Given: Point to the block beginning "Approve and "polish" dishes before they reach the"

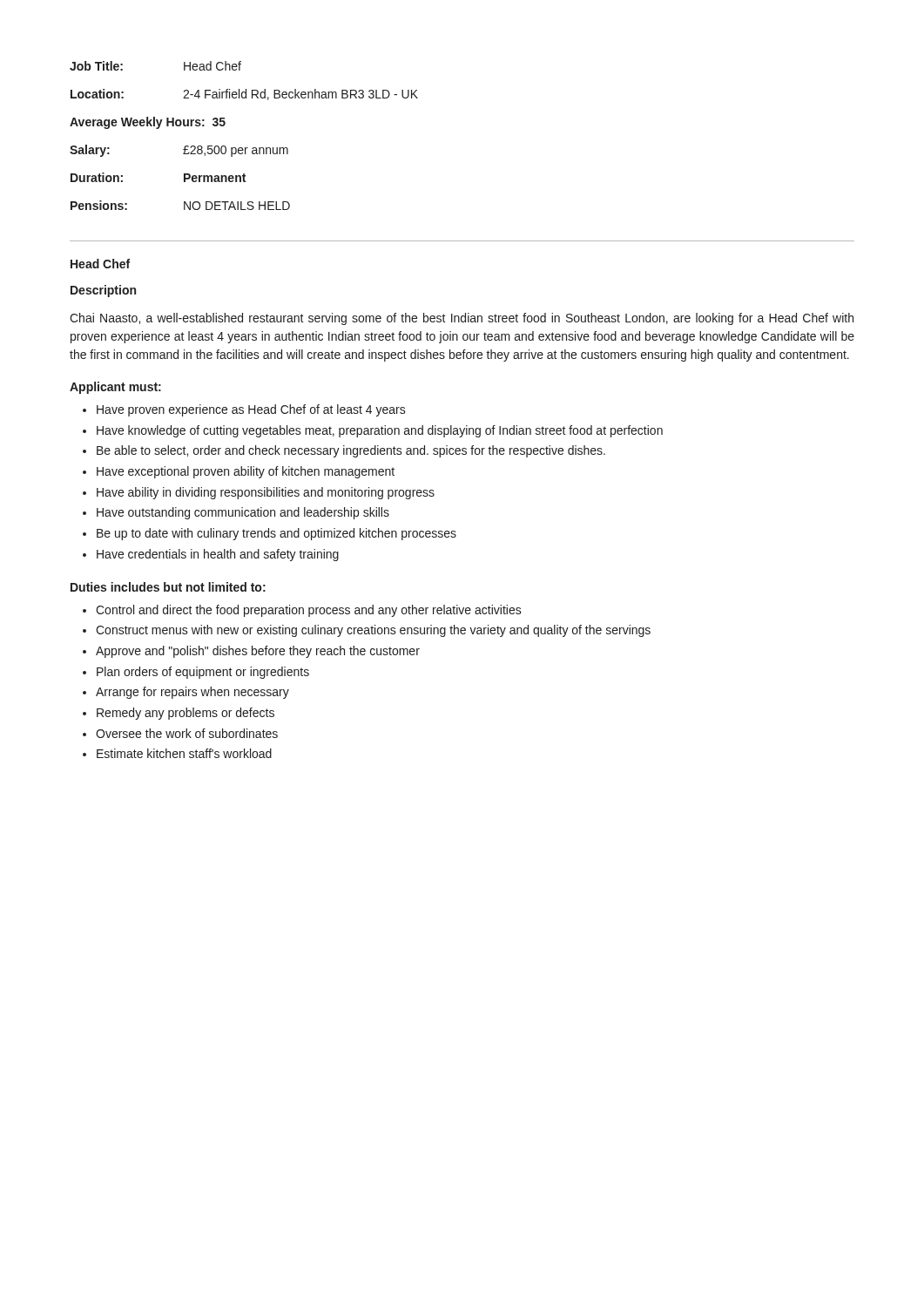Looking at the screenshot, I should 258,651.
